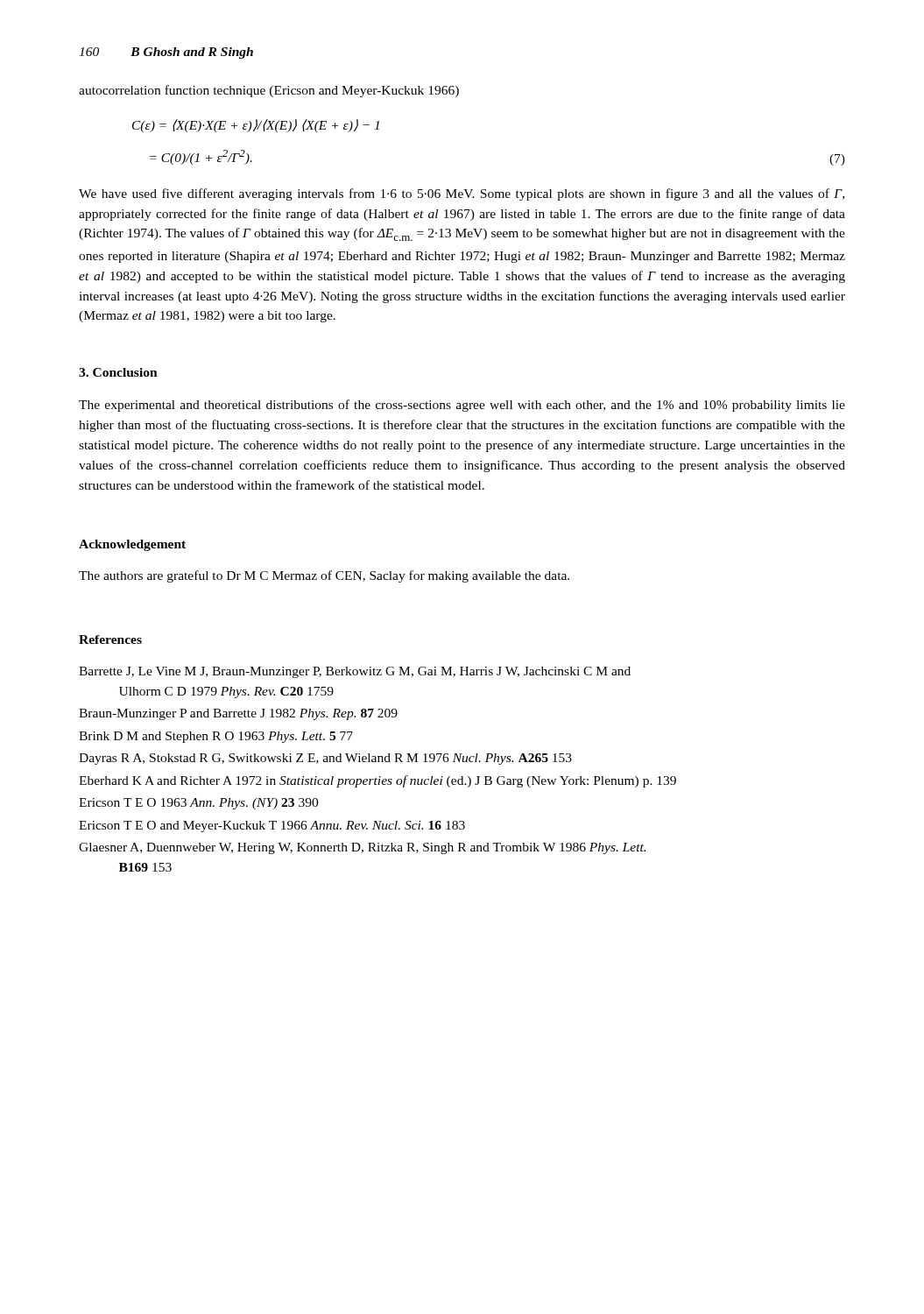Screen dimensions: 1314x924
Task: Locate the list item that says "Brink D M and Stephen"
Action: (216, 735)
